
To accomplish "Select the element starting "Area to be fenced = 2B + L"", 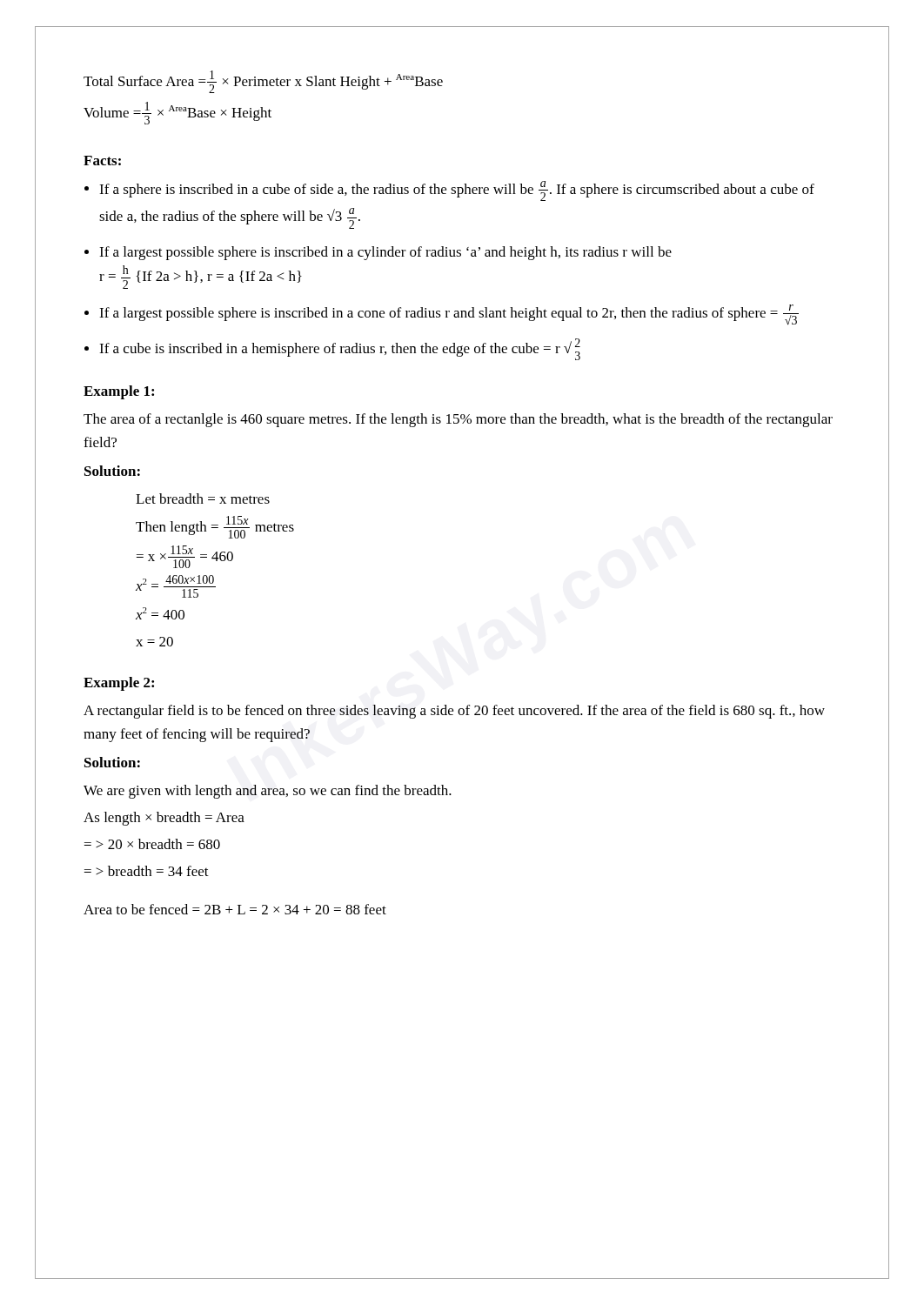I will tap(235, 909).
